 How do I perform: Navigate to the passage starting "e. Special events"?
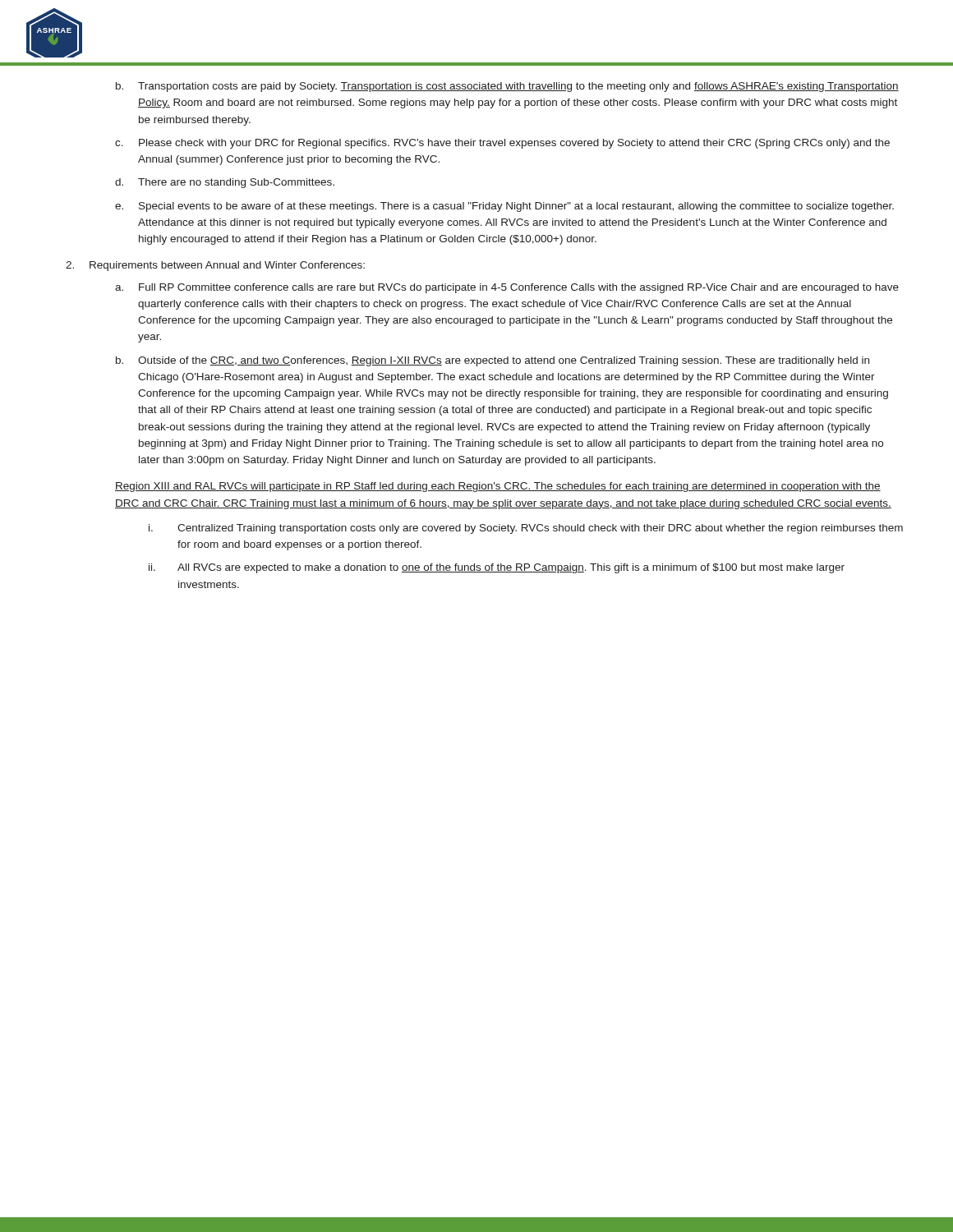[509, 222]
